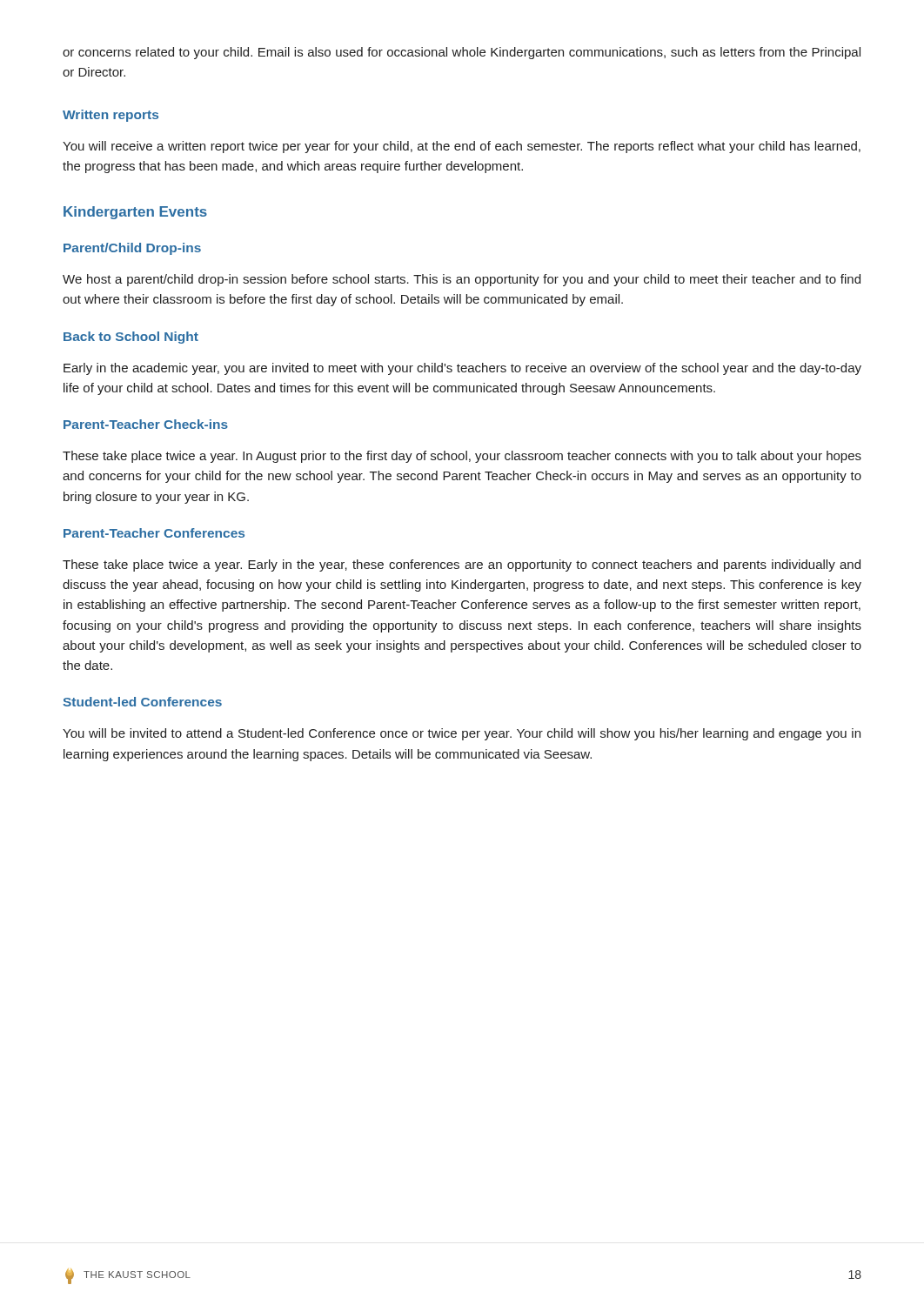Screen dimensions: 1305x924
Task: Select the section header that reads "Parent/Child Drop-ins We host a parent/child"
Action: pyautogui.click(x=462, y=275)
